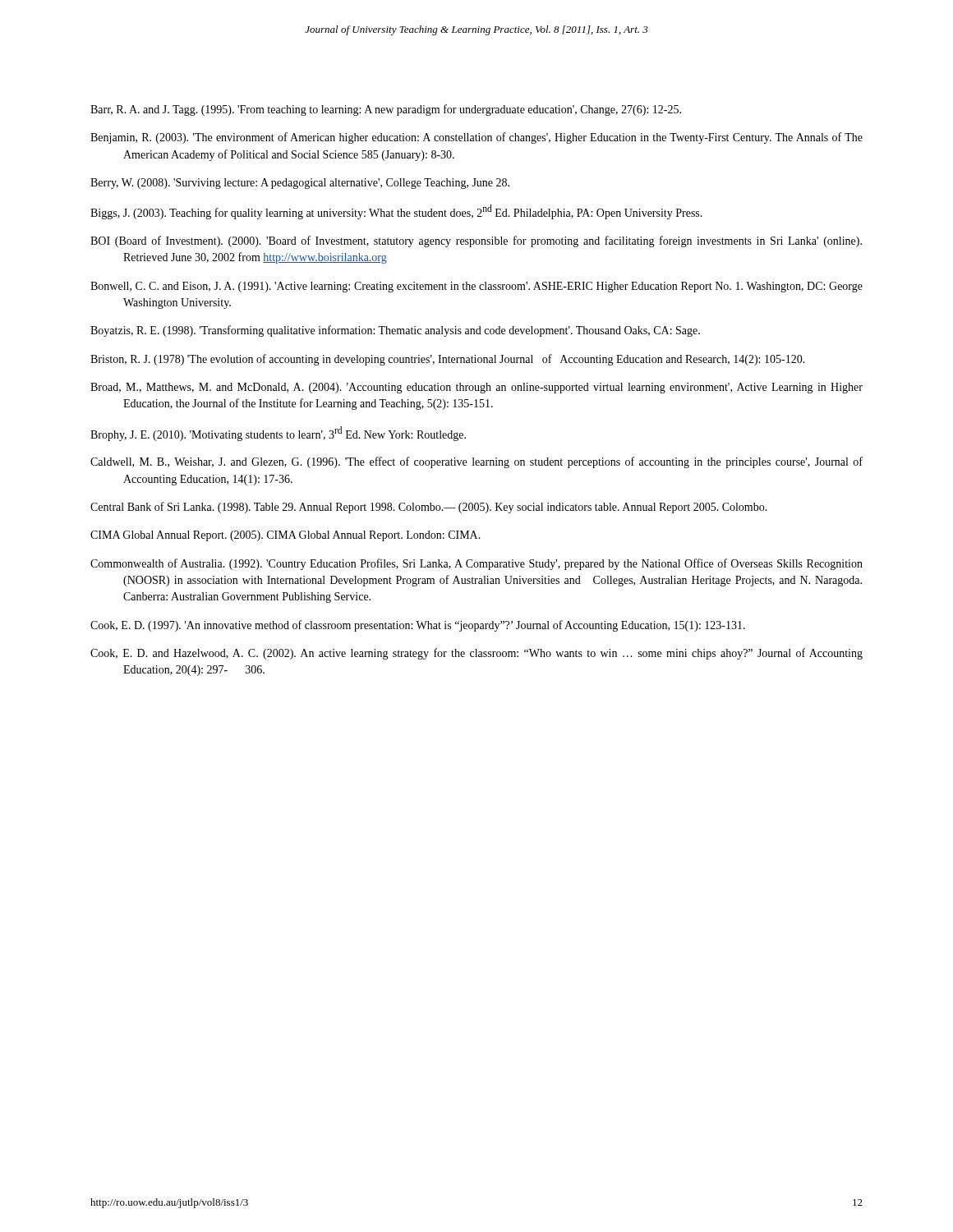The image size is (953, 1232).
Task: Point to the region starting "BOI (Board of Investment). (2000). 'Board of Investment,"
Action: pyautogui.click(x=476, y=250)
